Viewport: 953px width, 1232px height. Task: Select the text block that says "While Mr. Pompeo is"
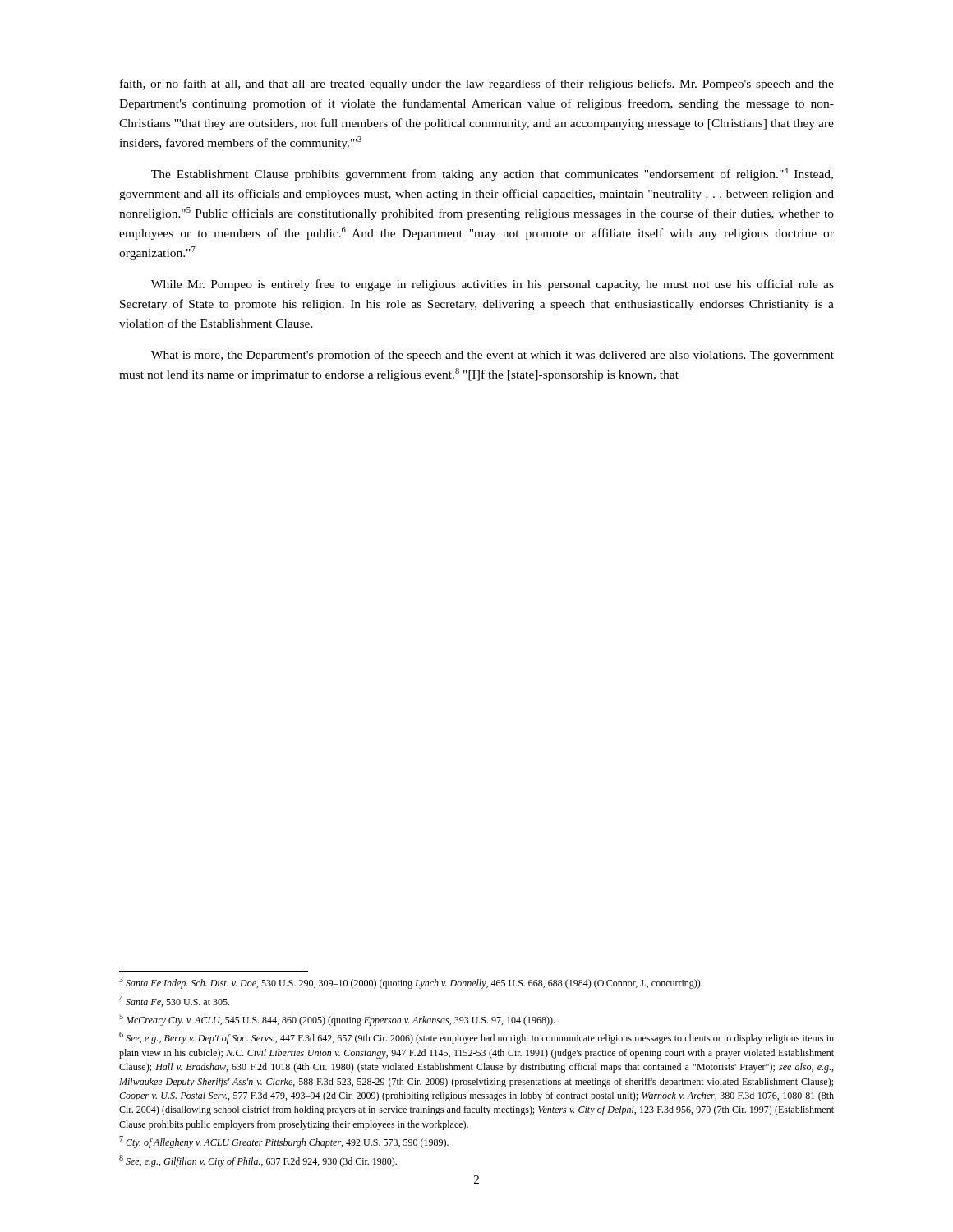[x=476, y=304]
